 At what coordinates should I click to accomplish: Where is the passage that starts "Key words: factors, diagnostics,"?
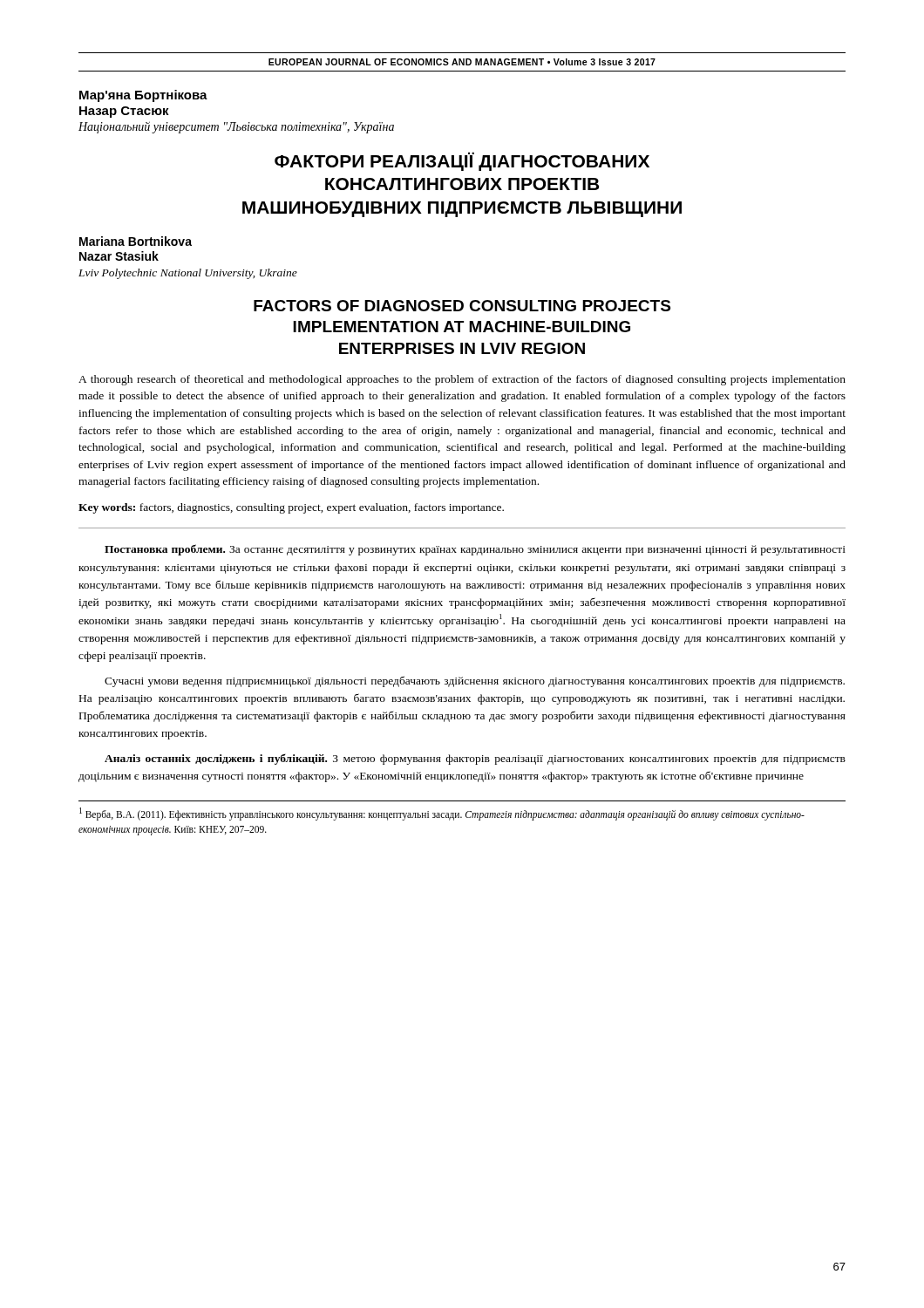coord(292,507)
